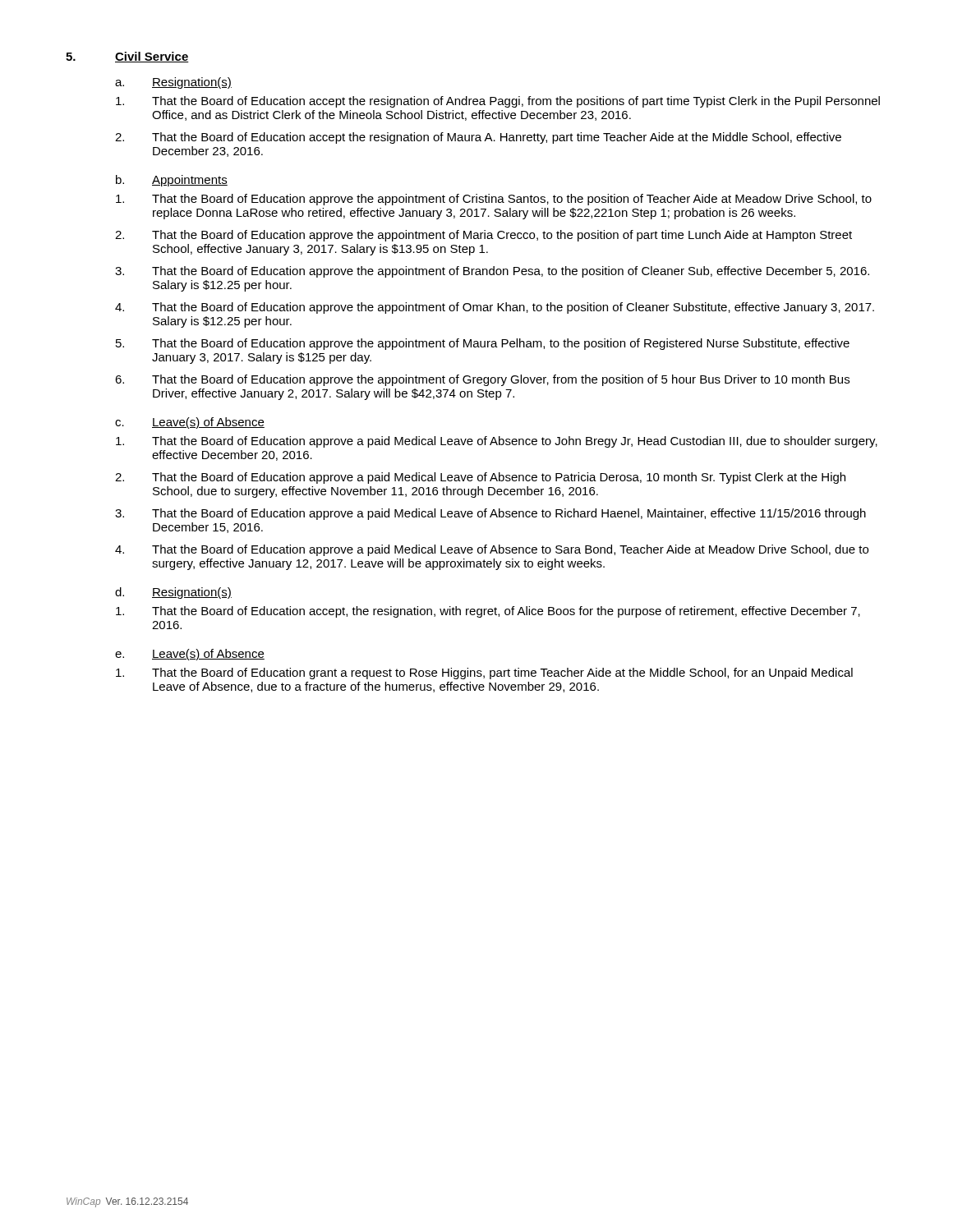
Task: Point to the block beginning "5. That the Board"
Action: tap(476, 350)
